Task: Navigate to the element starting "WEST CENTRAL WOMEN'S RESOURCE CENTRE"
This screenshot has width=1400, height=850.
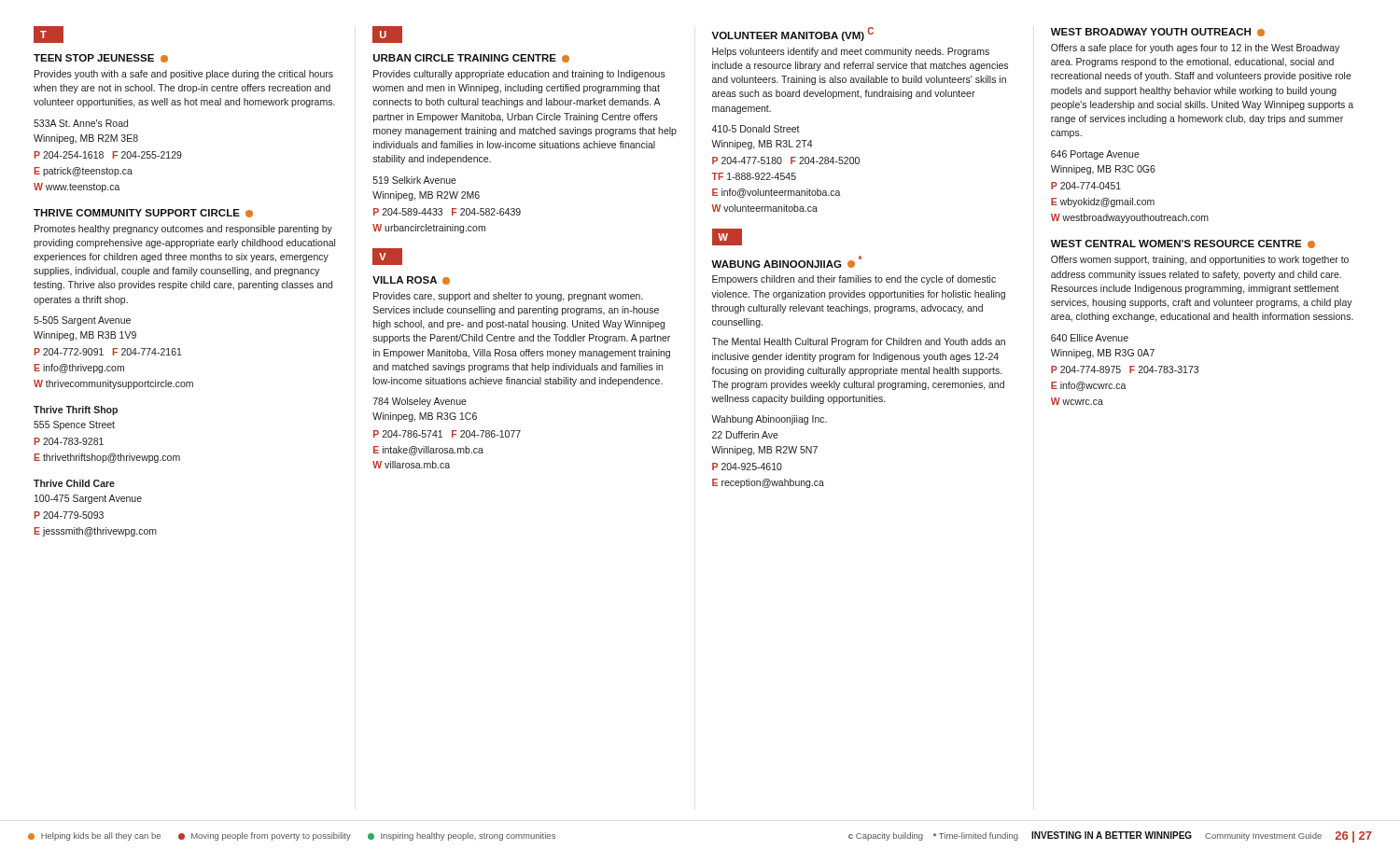Action: point(1203,324)
